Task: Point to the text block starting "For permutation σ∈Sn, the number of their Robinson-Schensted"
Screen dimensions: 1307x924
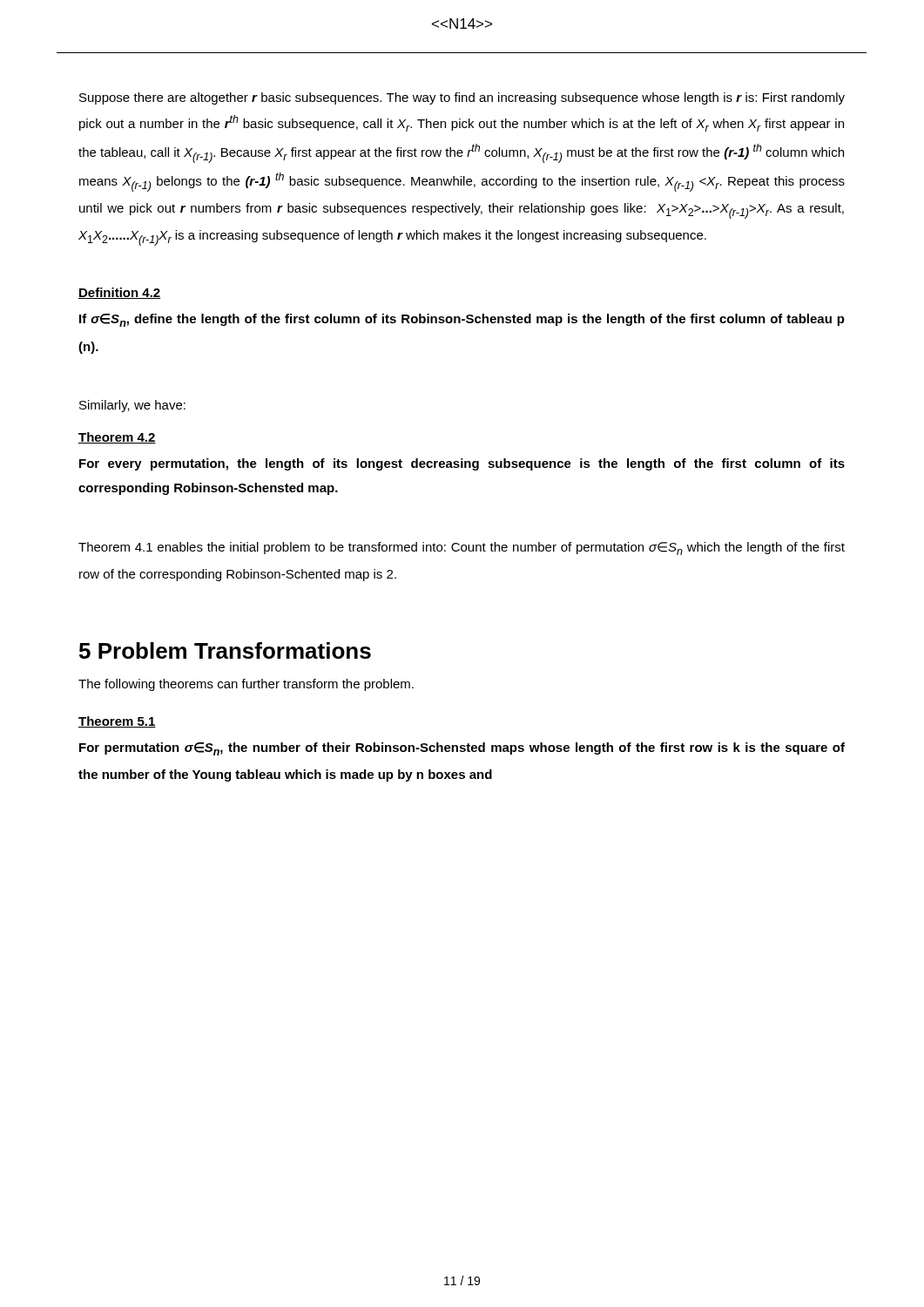Action: point(462,761)
